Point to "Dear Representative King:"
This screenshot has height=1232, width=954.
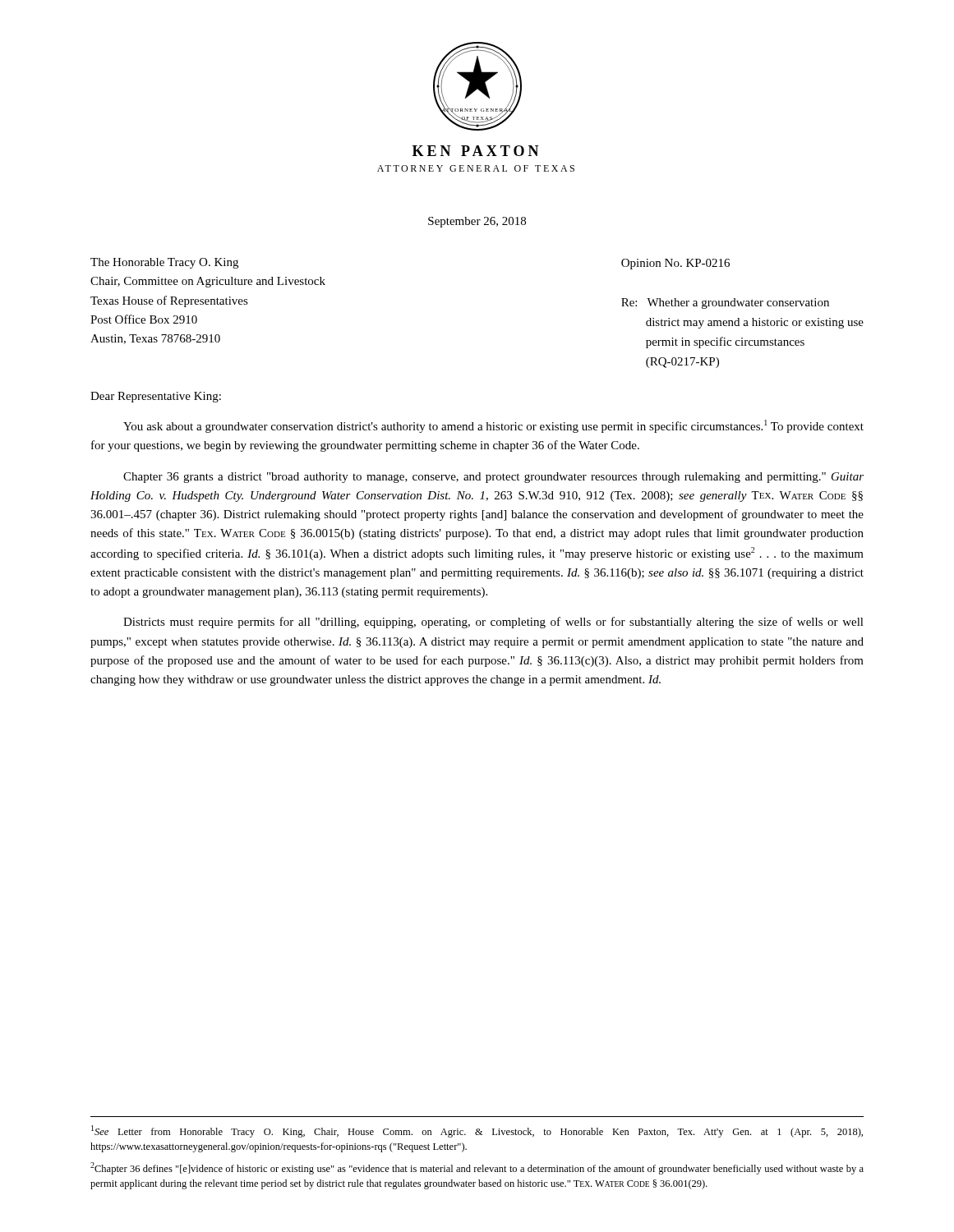[x=156, y=396]
